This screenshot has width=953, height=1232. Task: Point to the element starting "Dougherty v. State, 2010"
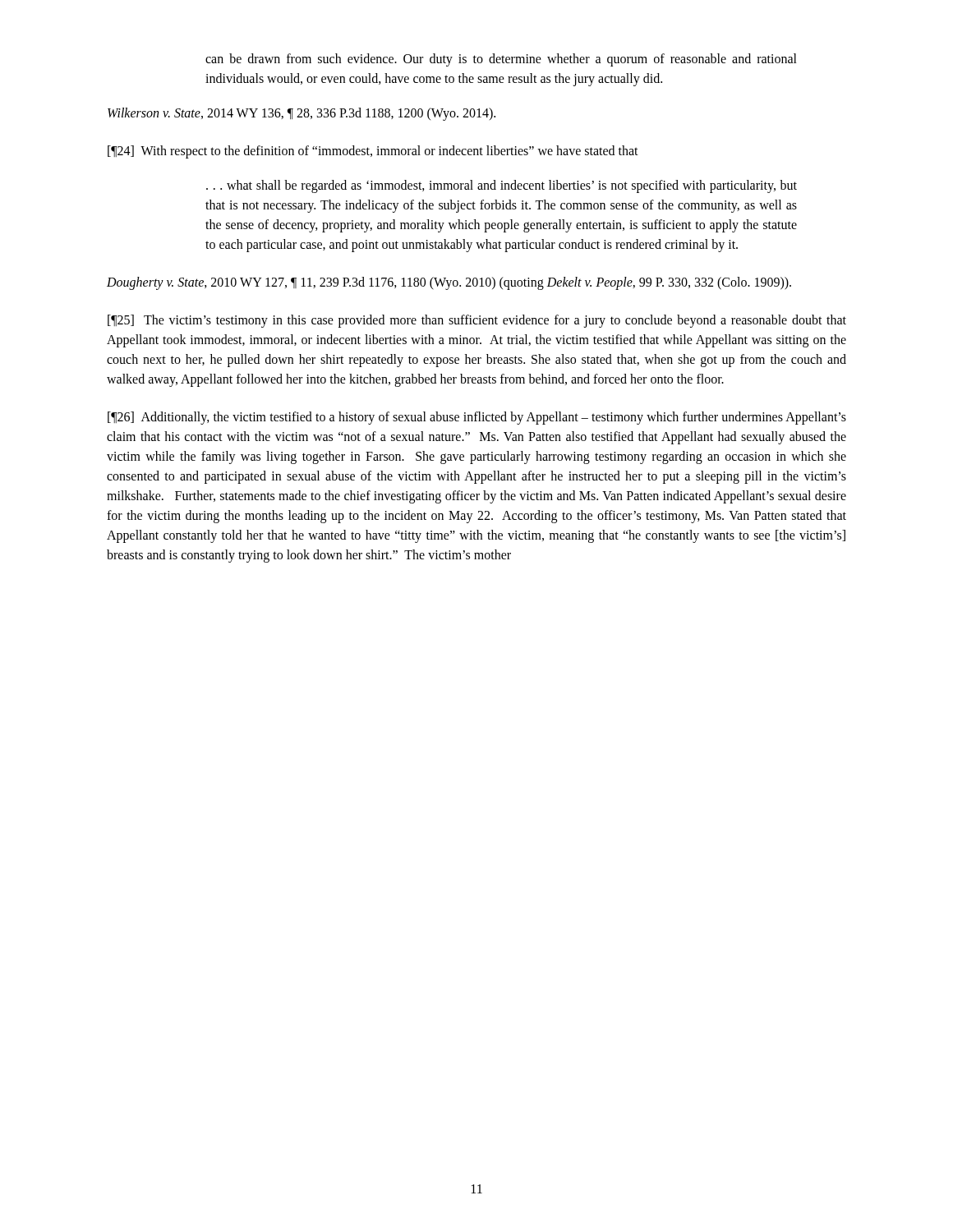[x=449, y=282]
